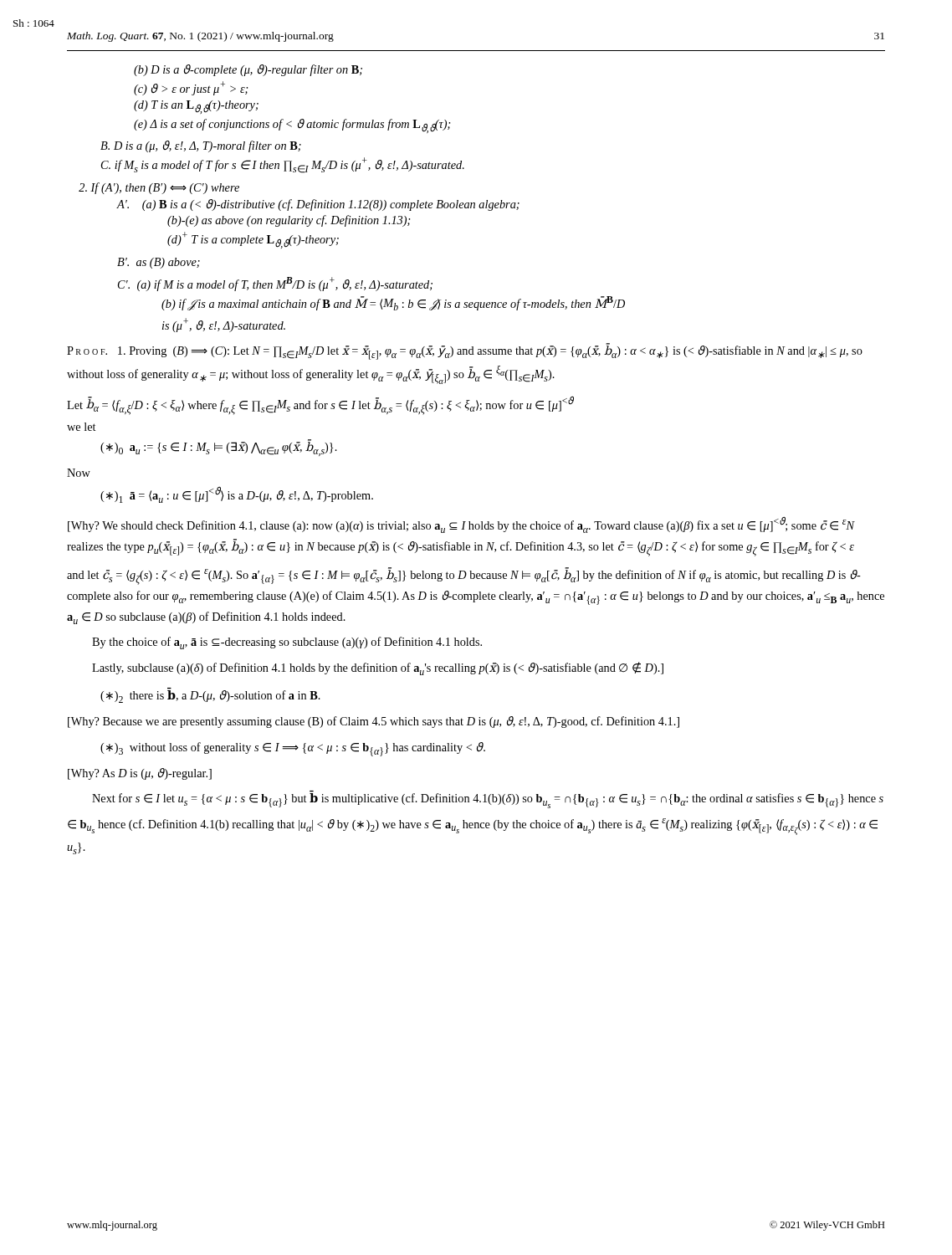
Task: Select the list item that says "(c) ϑ >"
Action: click(191, 87)
